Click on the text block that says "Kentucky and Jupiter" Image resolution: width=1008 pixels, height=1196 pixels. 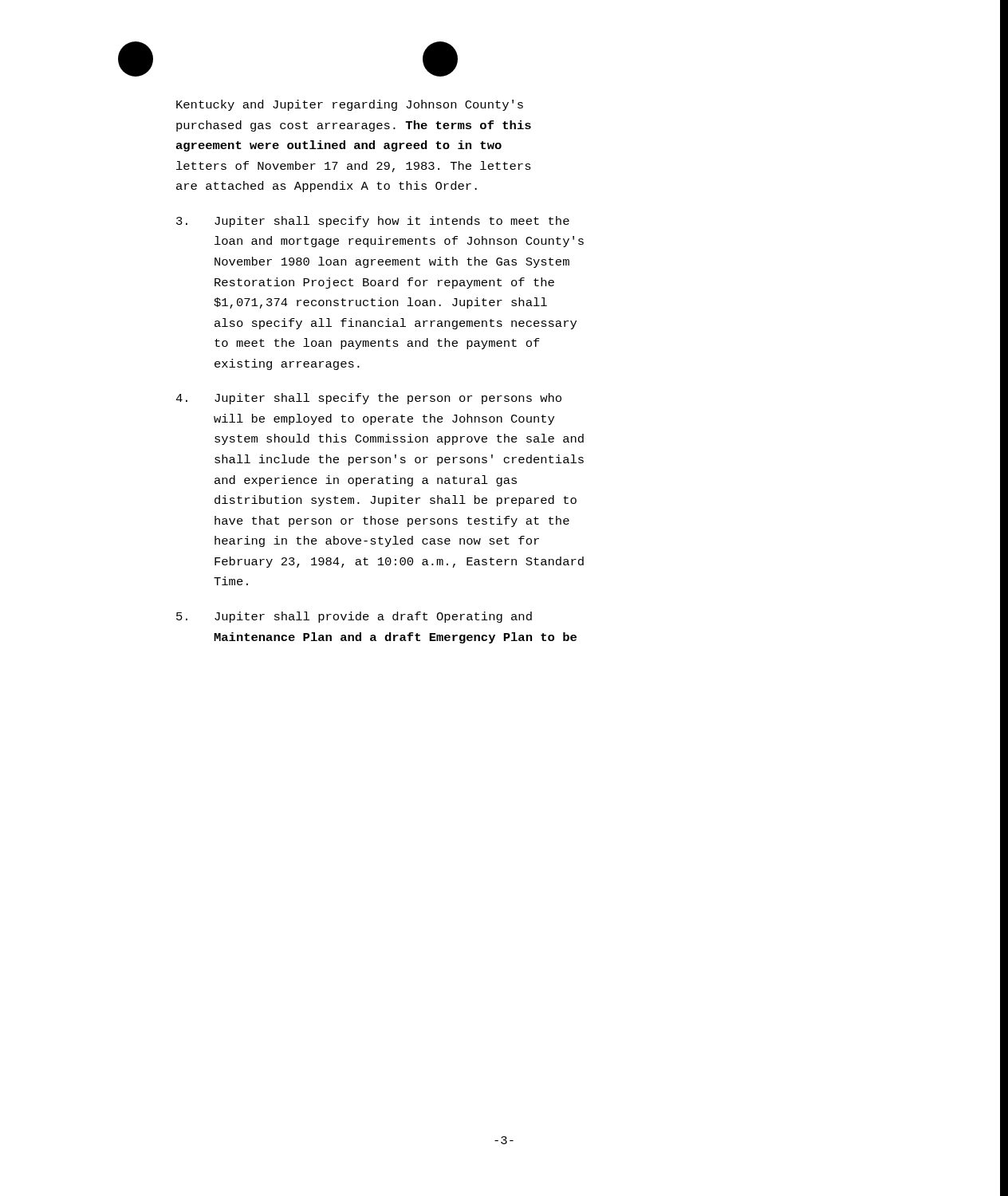pos(354,146)
